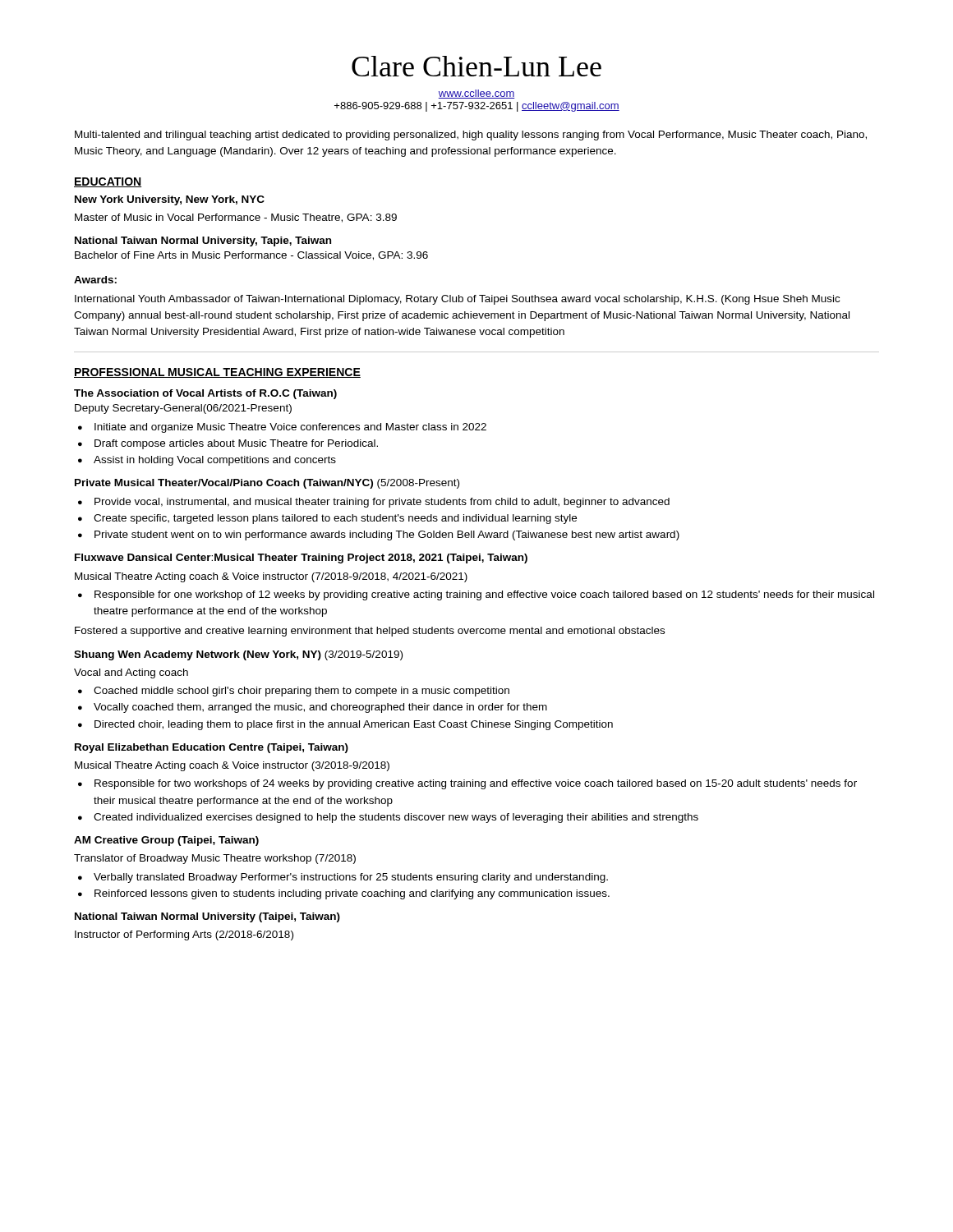Locate the block of text that opens with "Directed choir, leading"

pos(354,724)
